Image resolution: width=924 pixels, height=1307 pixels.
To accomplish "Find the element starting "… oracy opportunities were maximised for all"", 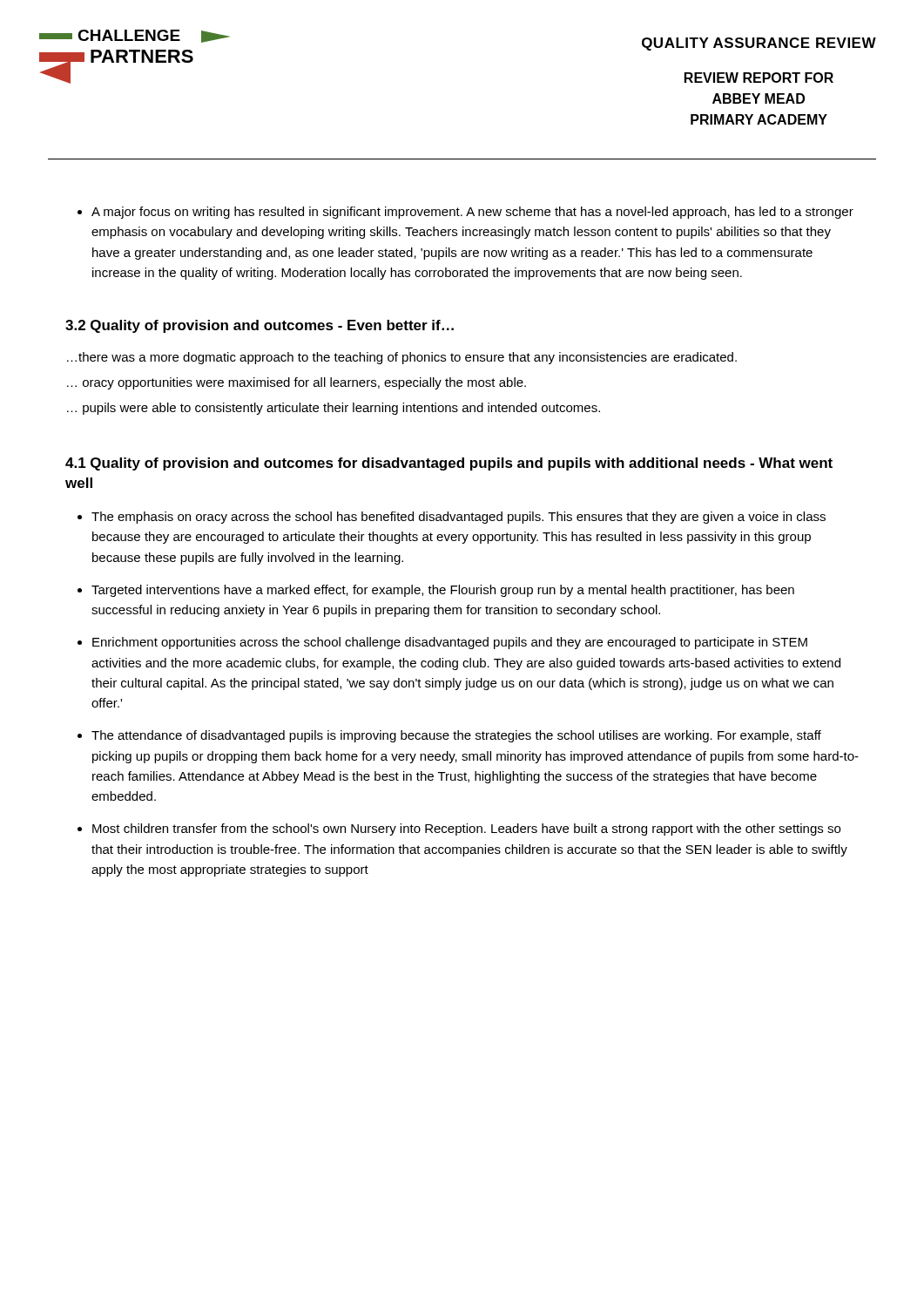I will coord(296,382).
